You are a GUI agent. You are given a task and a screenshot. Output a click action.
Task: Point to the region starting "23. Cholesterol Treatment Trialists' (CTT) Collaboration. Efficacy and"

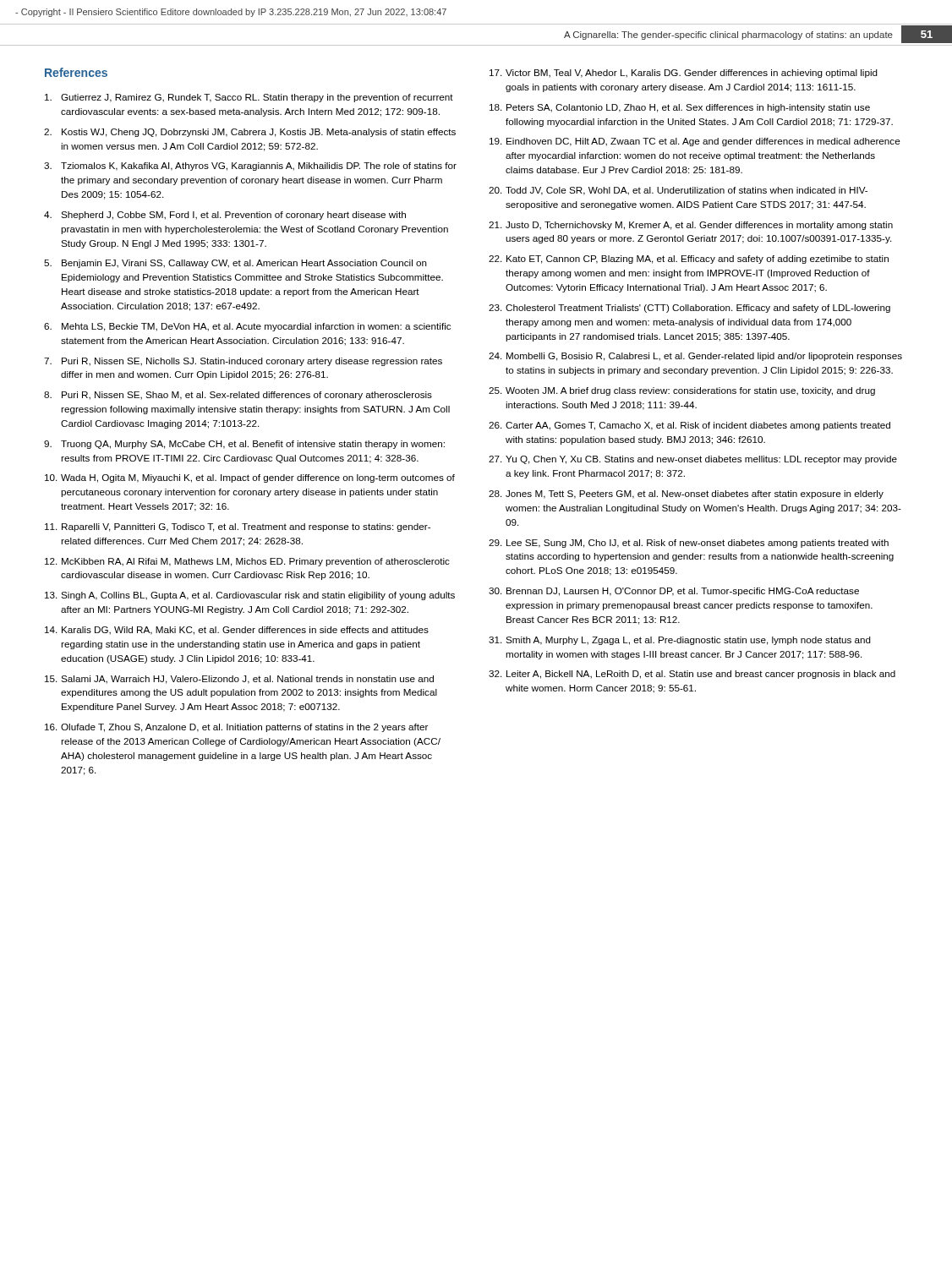696,322
